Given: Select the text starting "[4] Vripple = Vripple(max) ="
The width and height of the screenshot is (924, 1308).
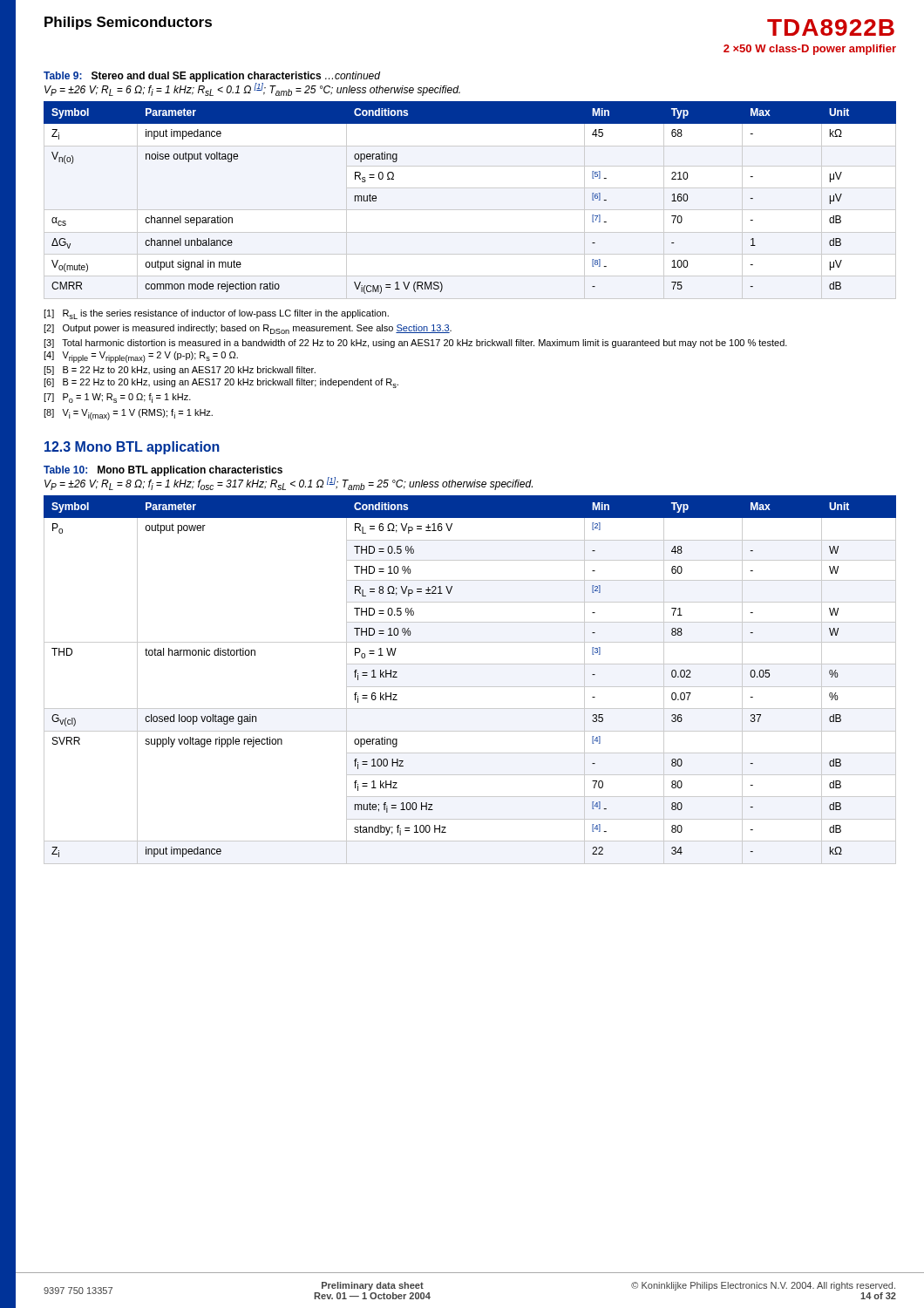Looking at the screenshot, I should (x=141, y=356).
